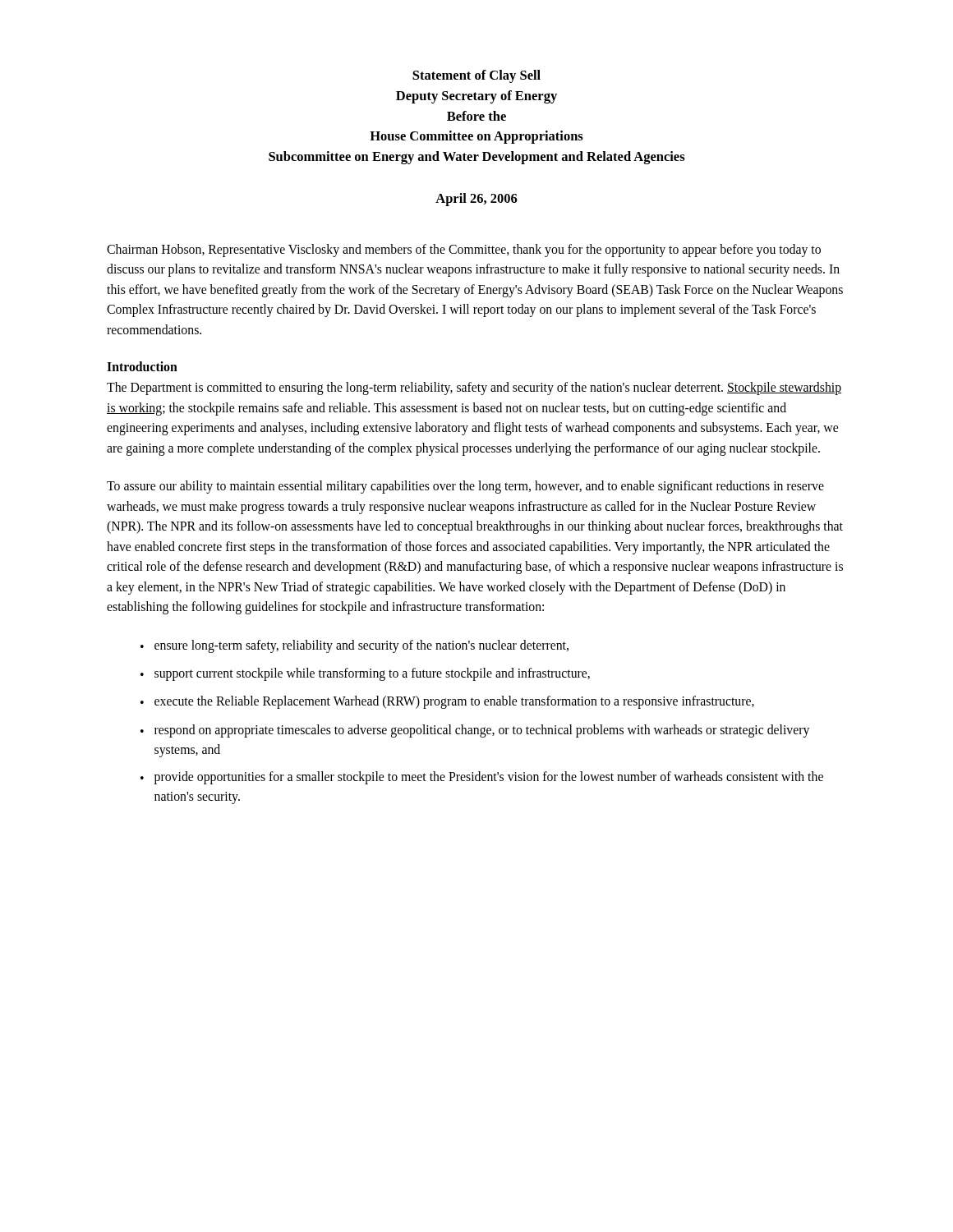Locate the title with the text "April 26, 2006"
This screenshot has width=953, height=1232.
(476, 199)
